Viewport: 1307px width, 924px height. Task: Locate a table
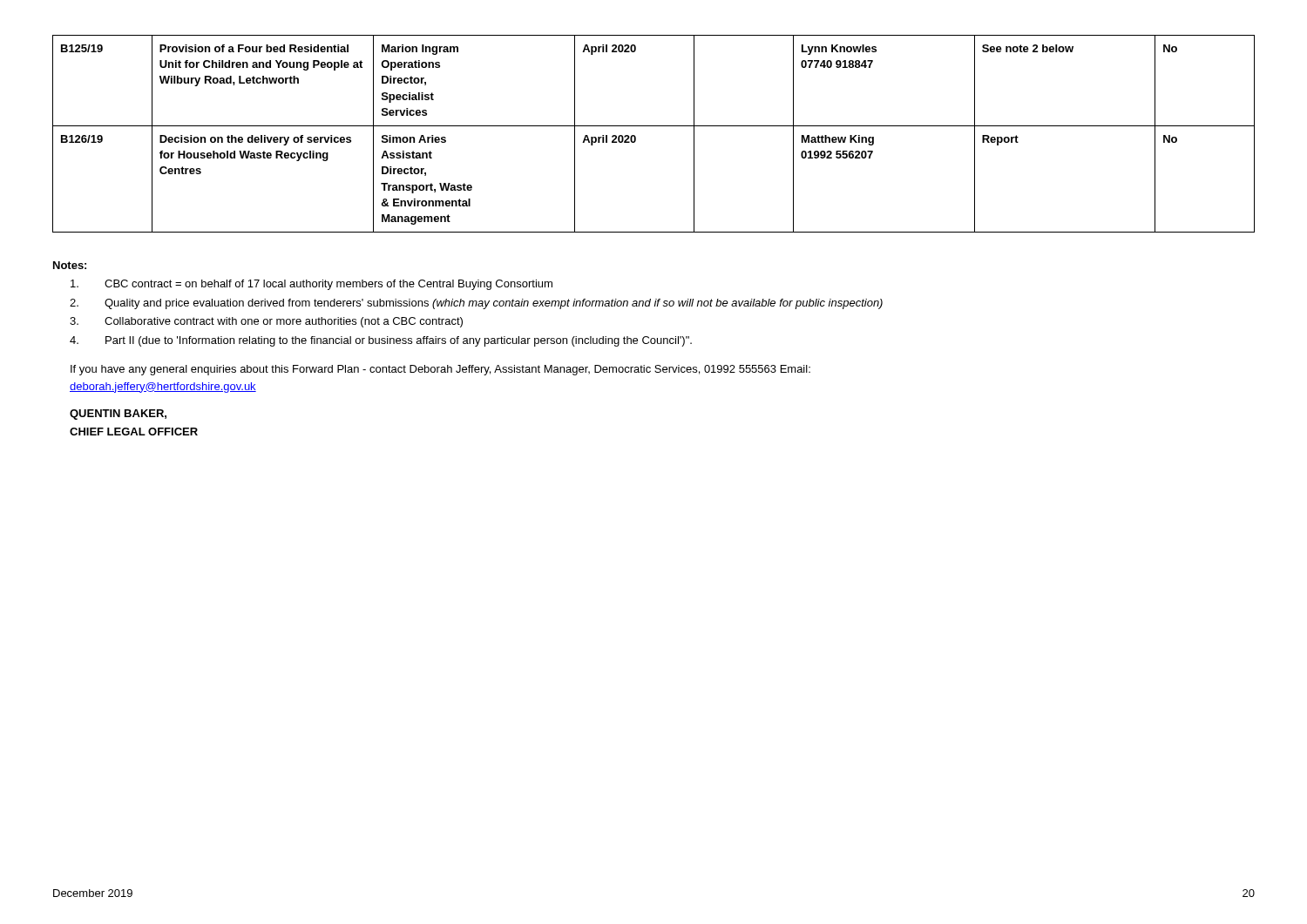click(x=654, y=134)
